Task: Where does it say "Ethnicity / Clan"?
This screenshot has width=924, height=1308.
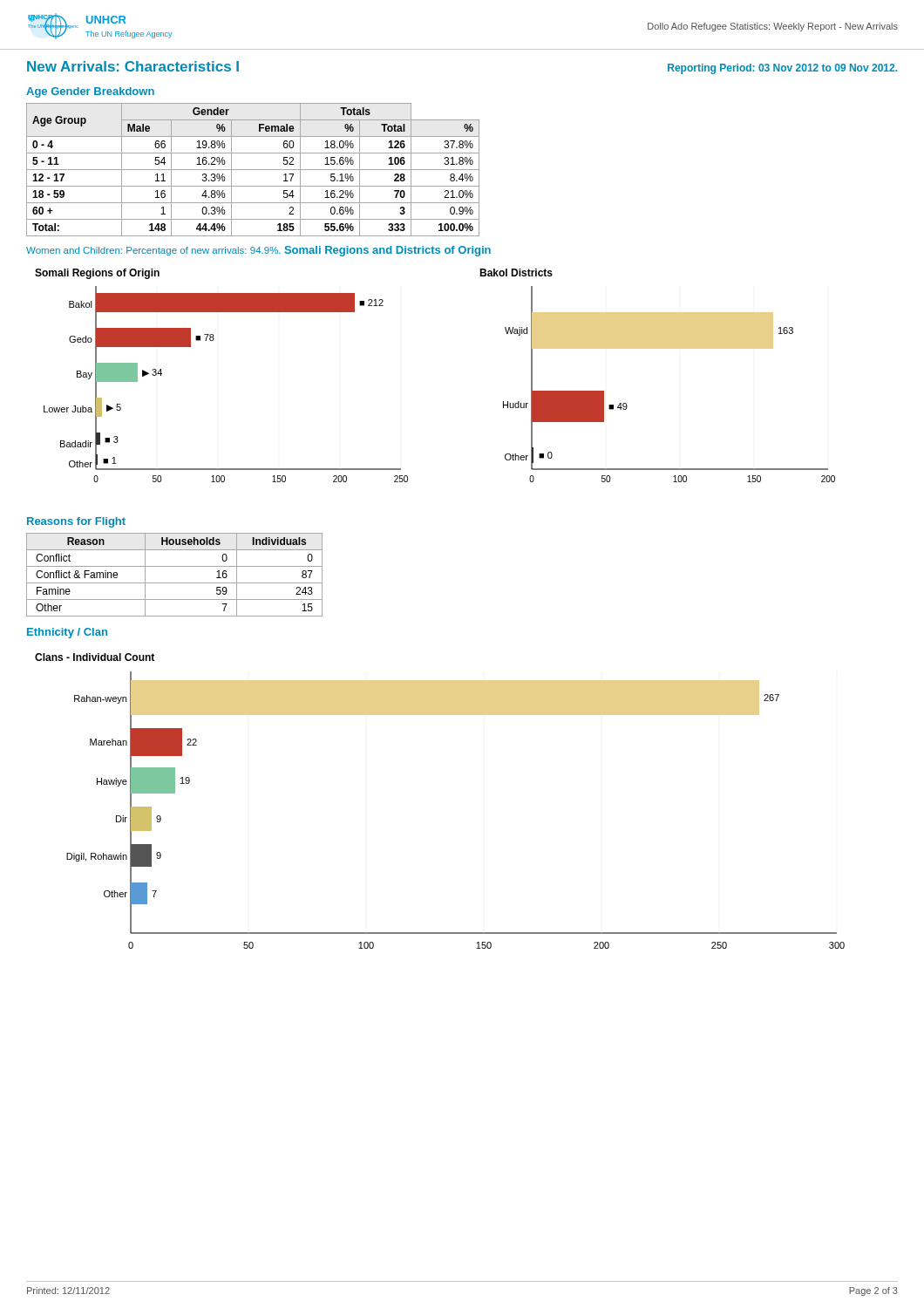Action: (x=67, y=632)
